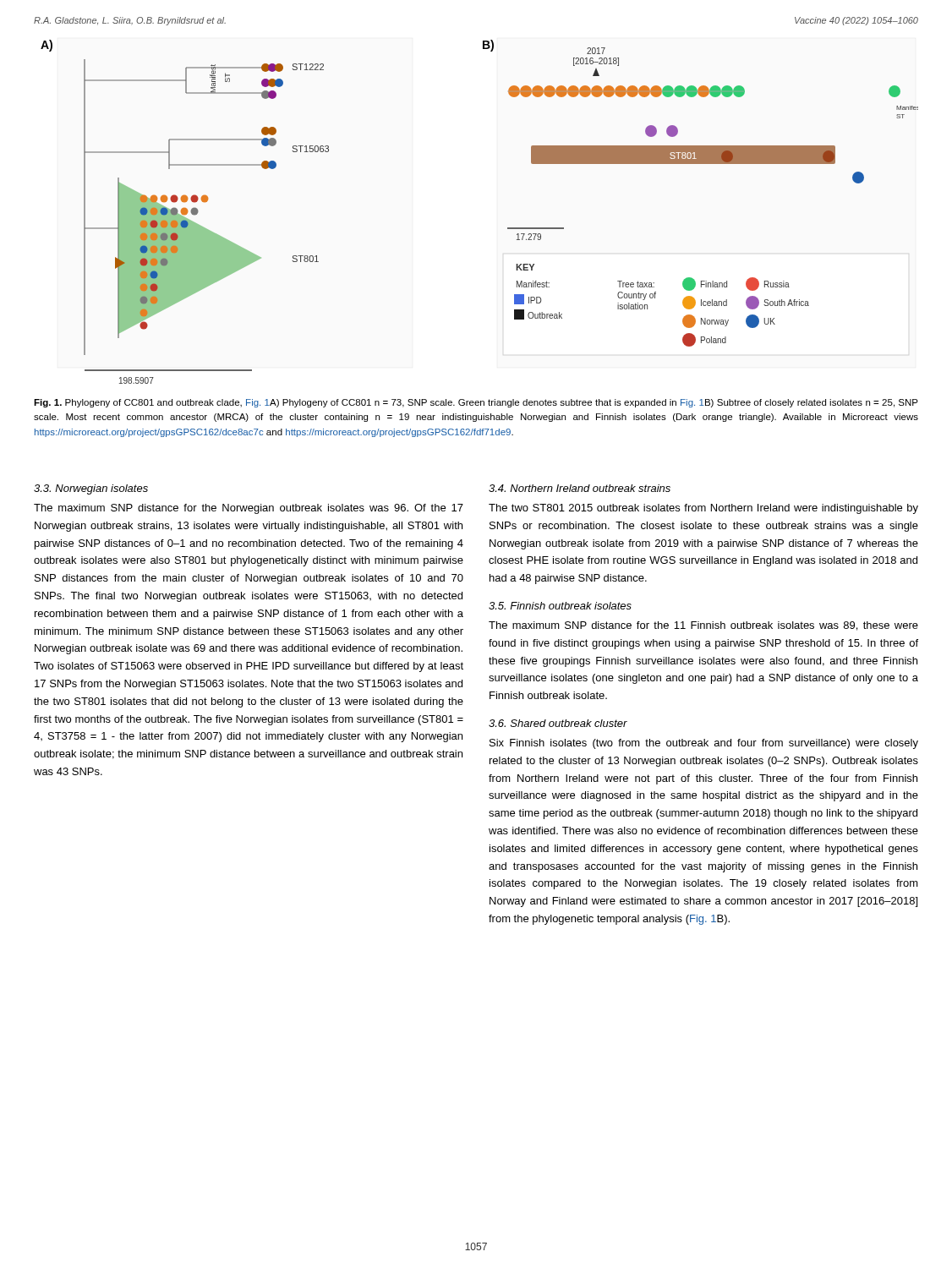Select the text block starting "The maximum SNP distance for the 11 Finnish"

[x=703, y=661]
